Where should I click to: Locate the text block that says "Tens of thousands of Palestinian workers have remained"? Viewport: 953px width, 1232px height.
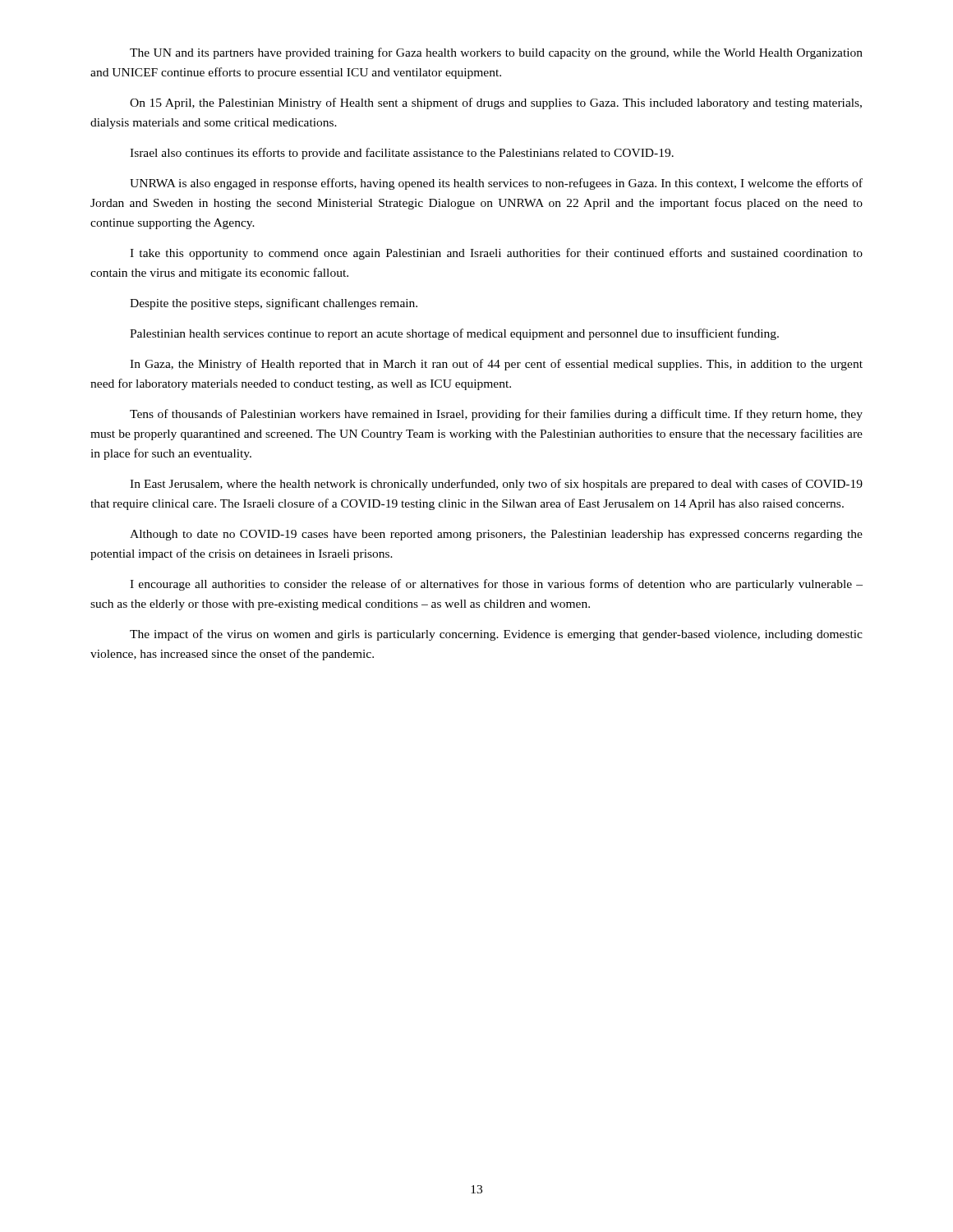476,433
